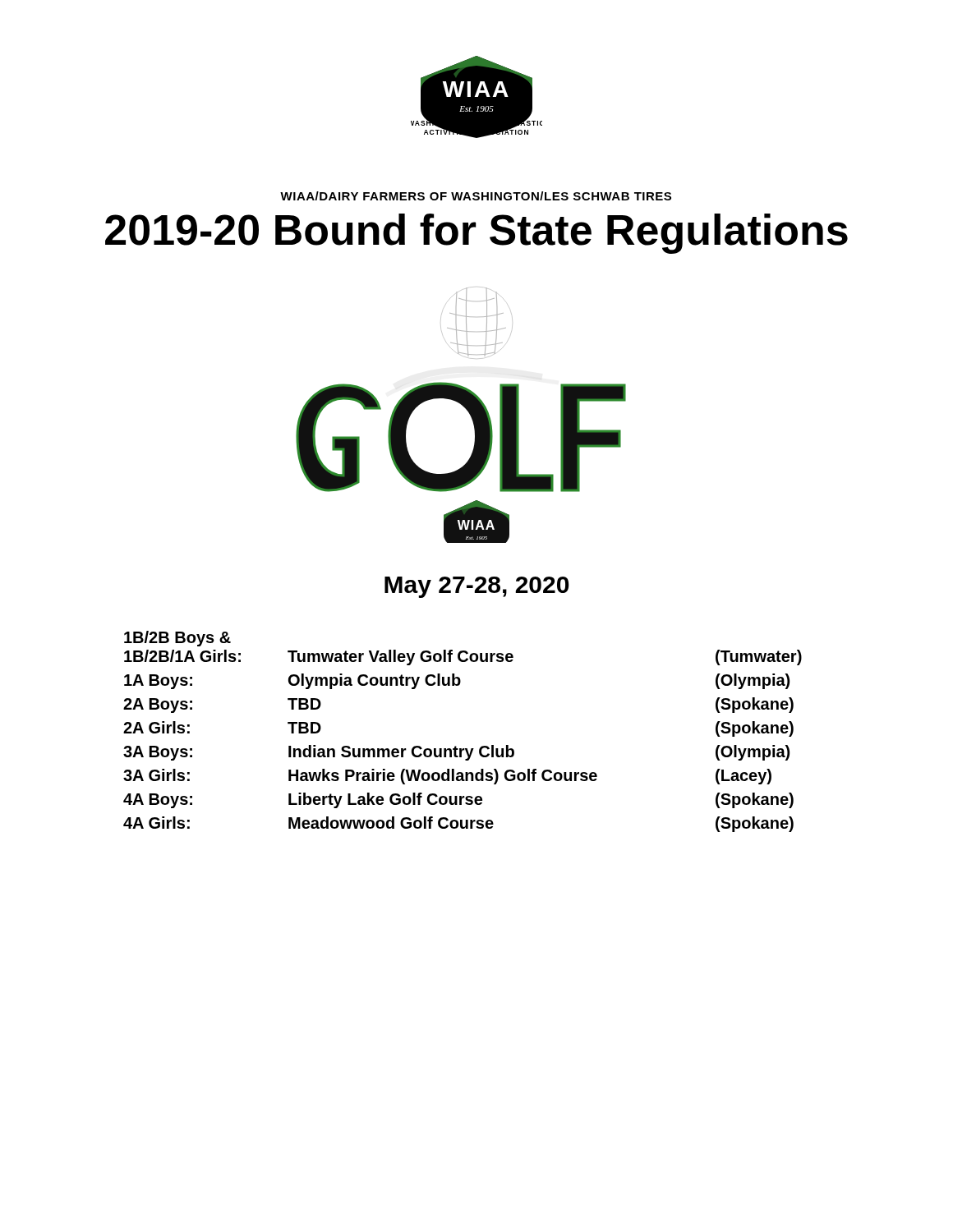Select the text block starting "1B/2B Boys &"
Viewport: 953px width, 1232px height.
click(x=205, y=638)
